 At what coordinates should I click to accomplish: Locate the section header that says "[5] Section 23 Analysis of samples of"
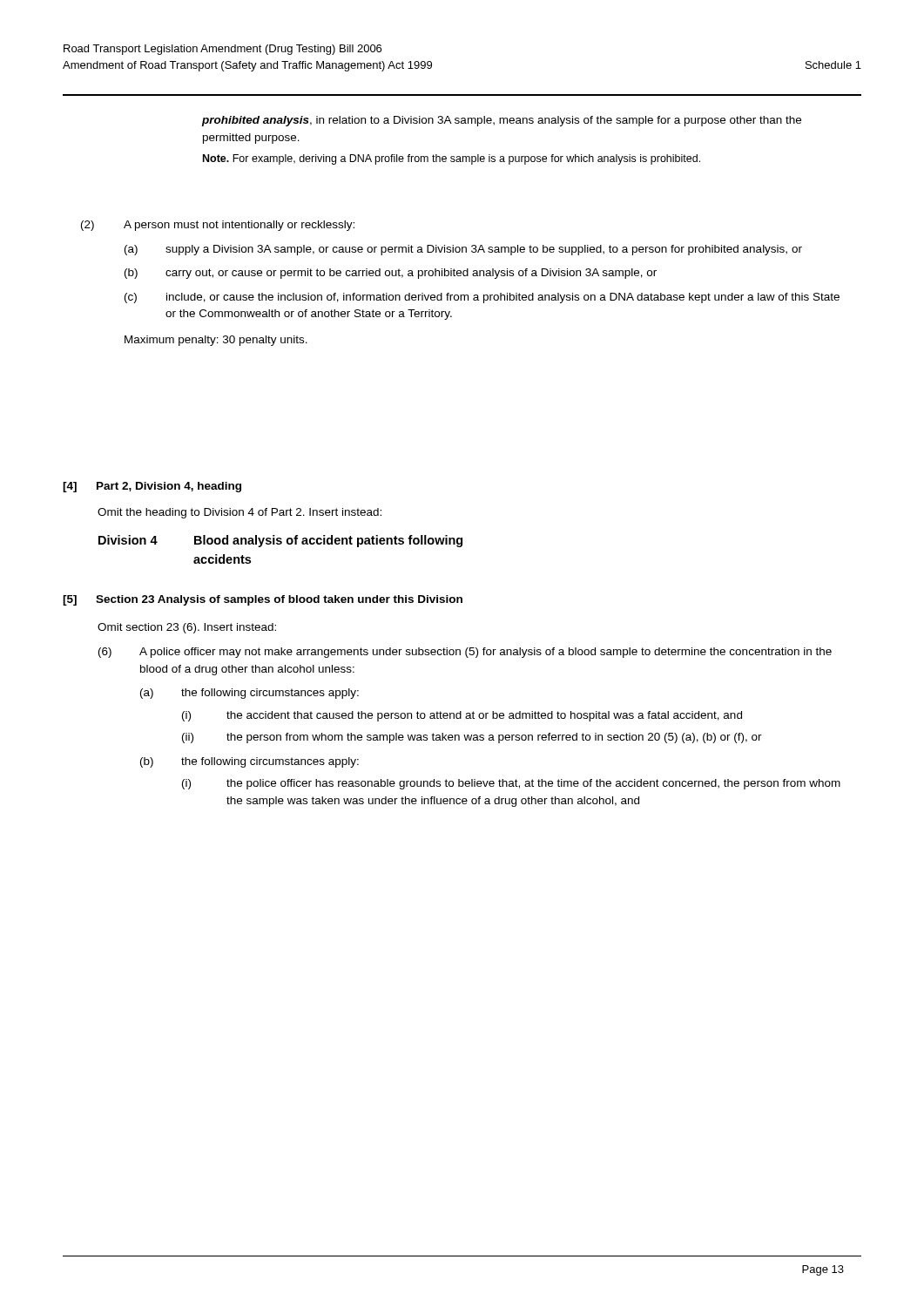coord(453,599)
